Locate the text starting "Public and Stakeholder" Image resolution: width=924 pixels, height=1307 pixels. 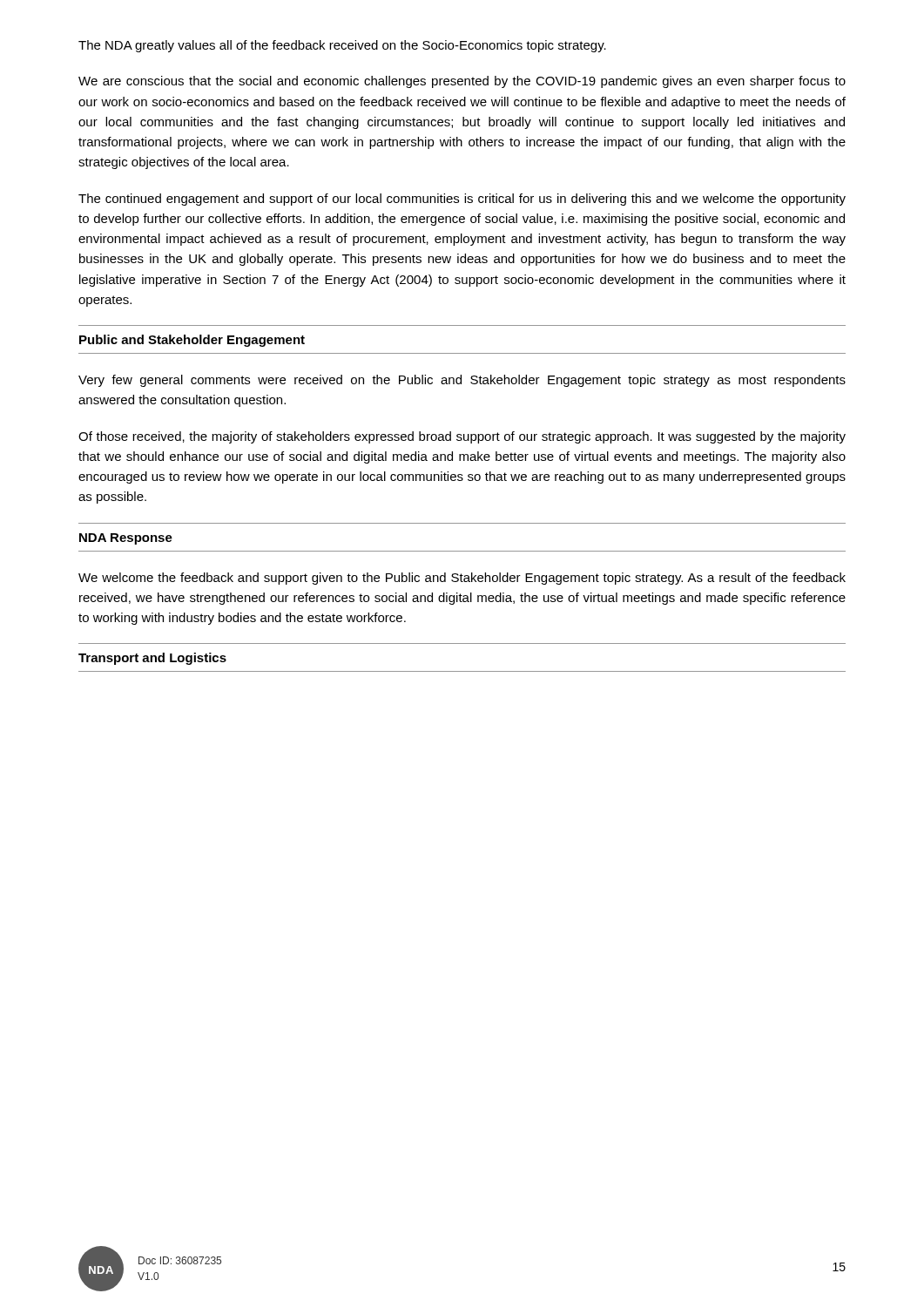click(192, 339)
